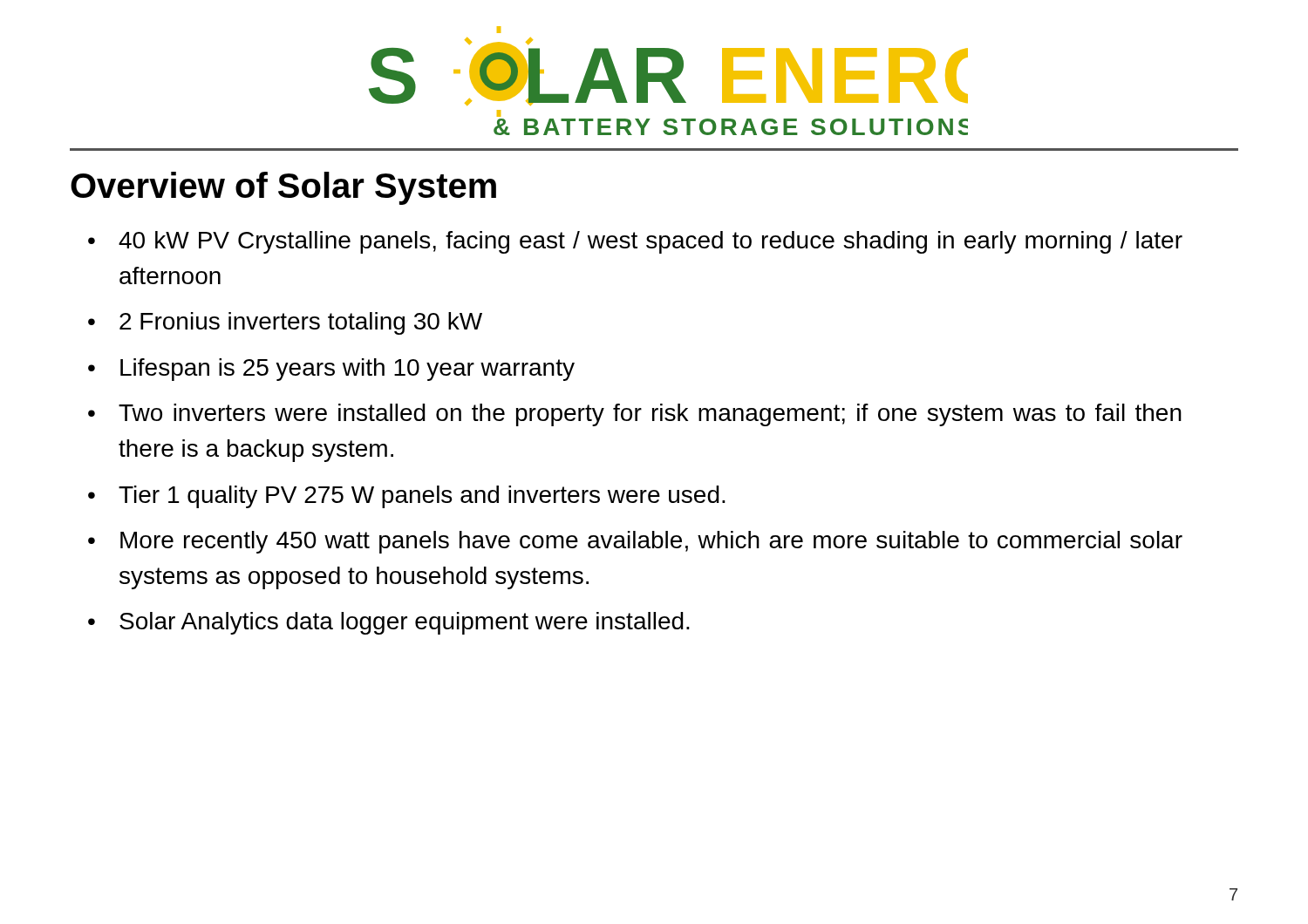This screenshot has height=924, width=1308.
Task: Click on the text block starting "• 40 kW PV Crystalline panels, facing east"
Action: click(x=635, y=259)
